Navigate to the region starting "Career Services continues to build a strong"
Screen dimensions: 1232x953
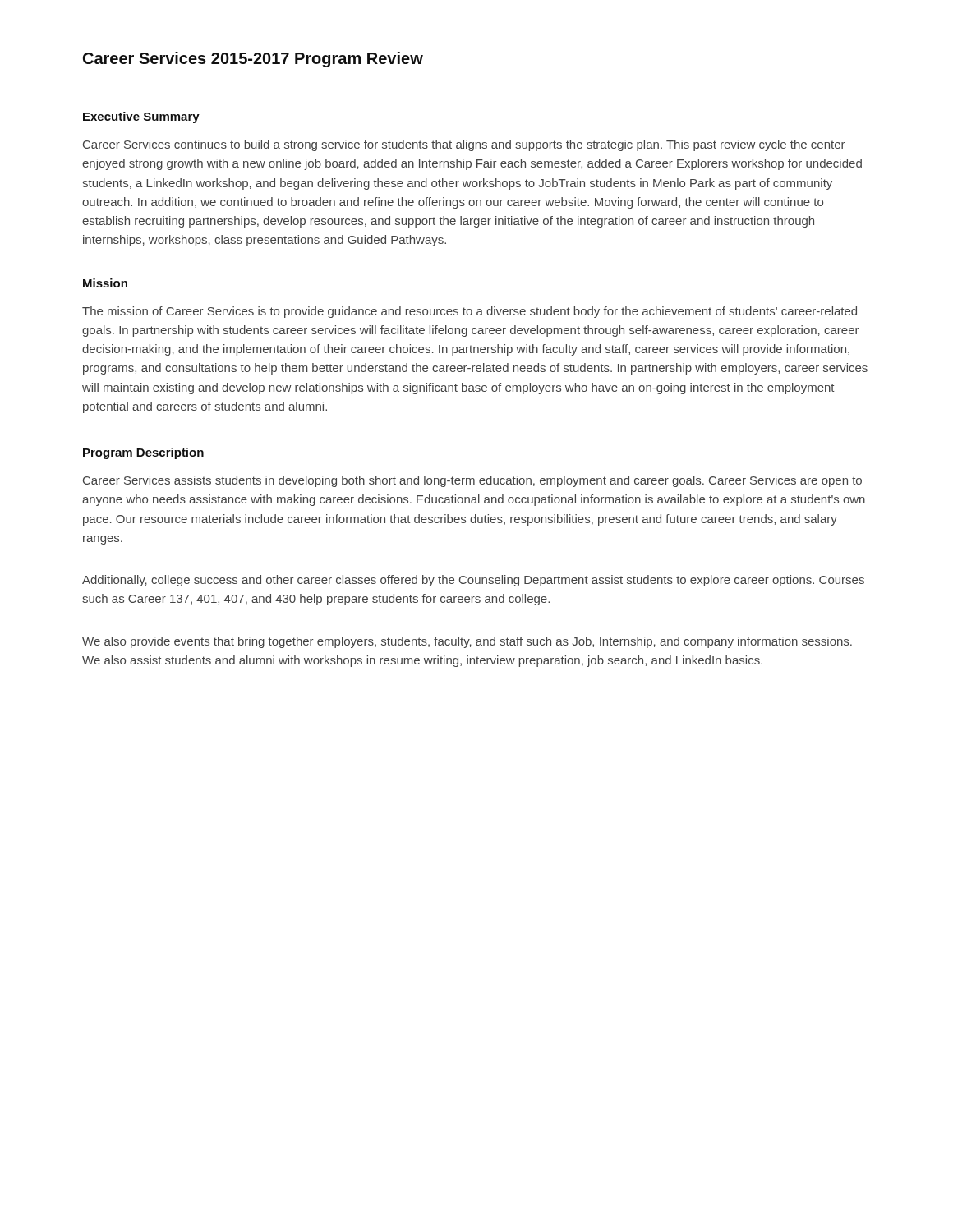[x=472, y=192]
